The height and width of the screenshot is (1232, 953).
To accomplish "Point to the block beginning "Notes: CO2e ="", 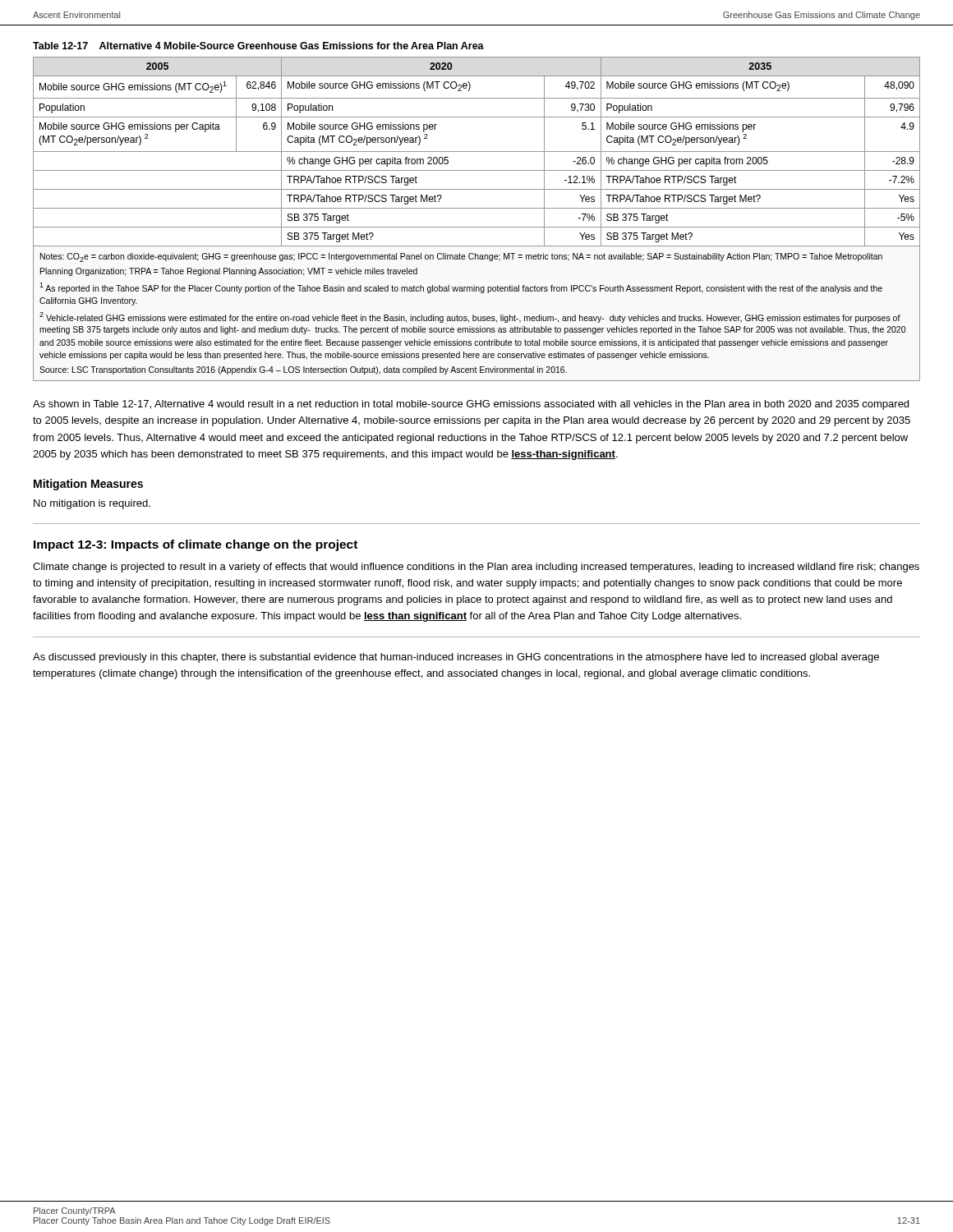I will click(461, 263).
